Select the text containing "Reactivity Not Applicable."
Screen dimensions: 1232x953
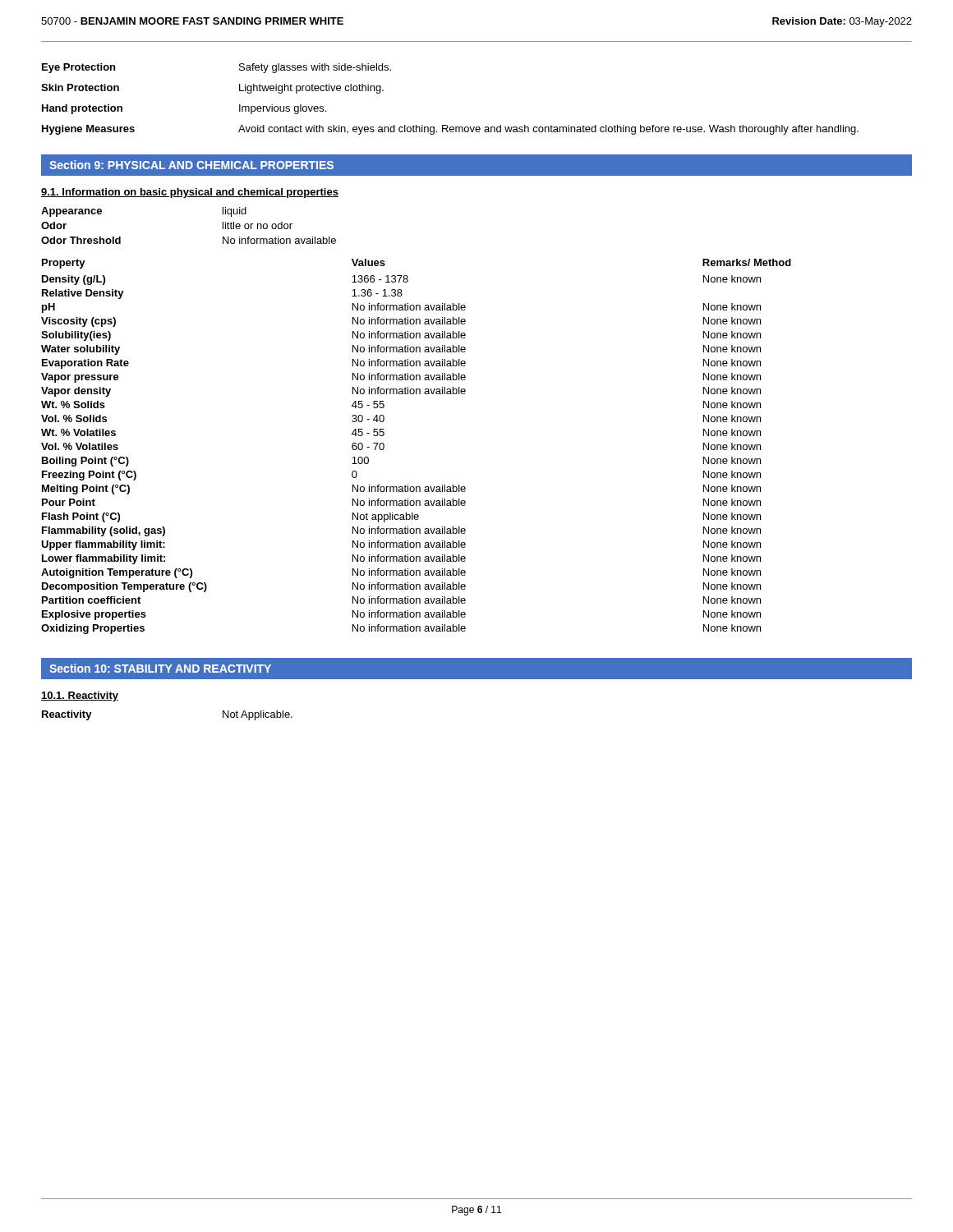click(71, 715)
